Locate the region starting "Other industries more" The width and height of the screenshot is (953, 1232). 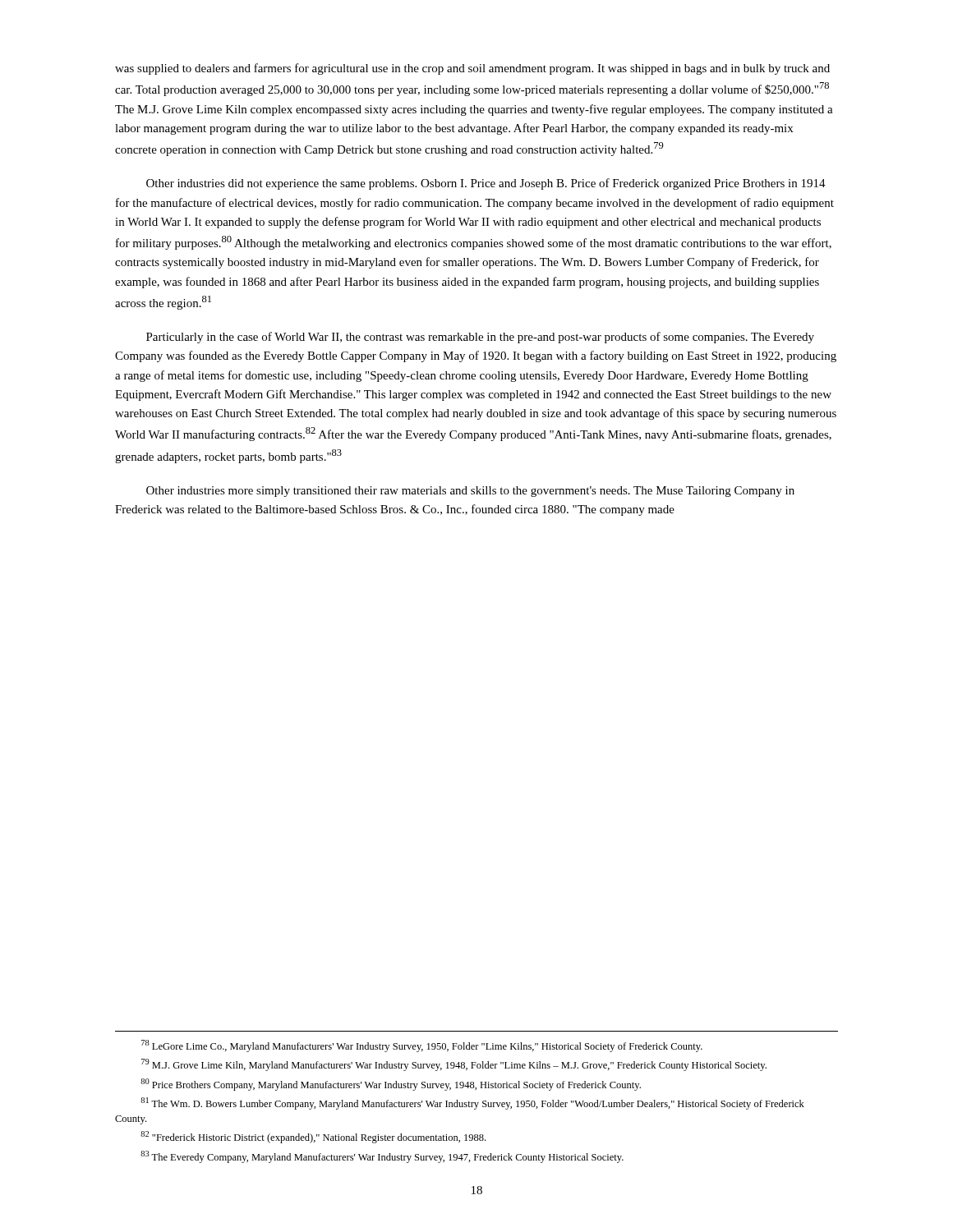pyautogui.click(x=476, y=500)
